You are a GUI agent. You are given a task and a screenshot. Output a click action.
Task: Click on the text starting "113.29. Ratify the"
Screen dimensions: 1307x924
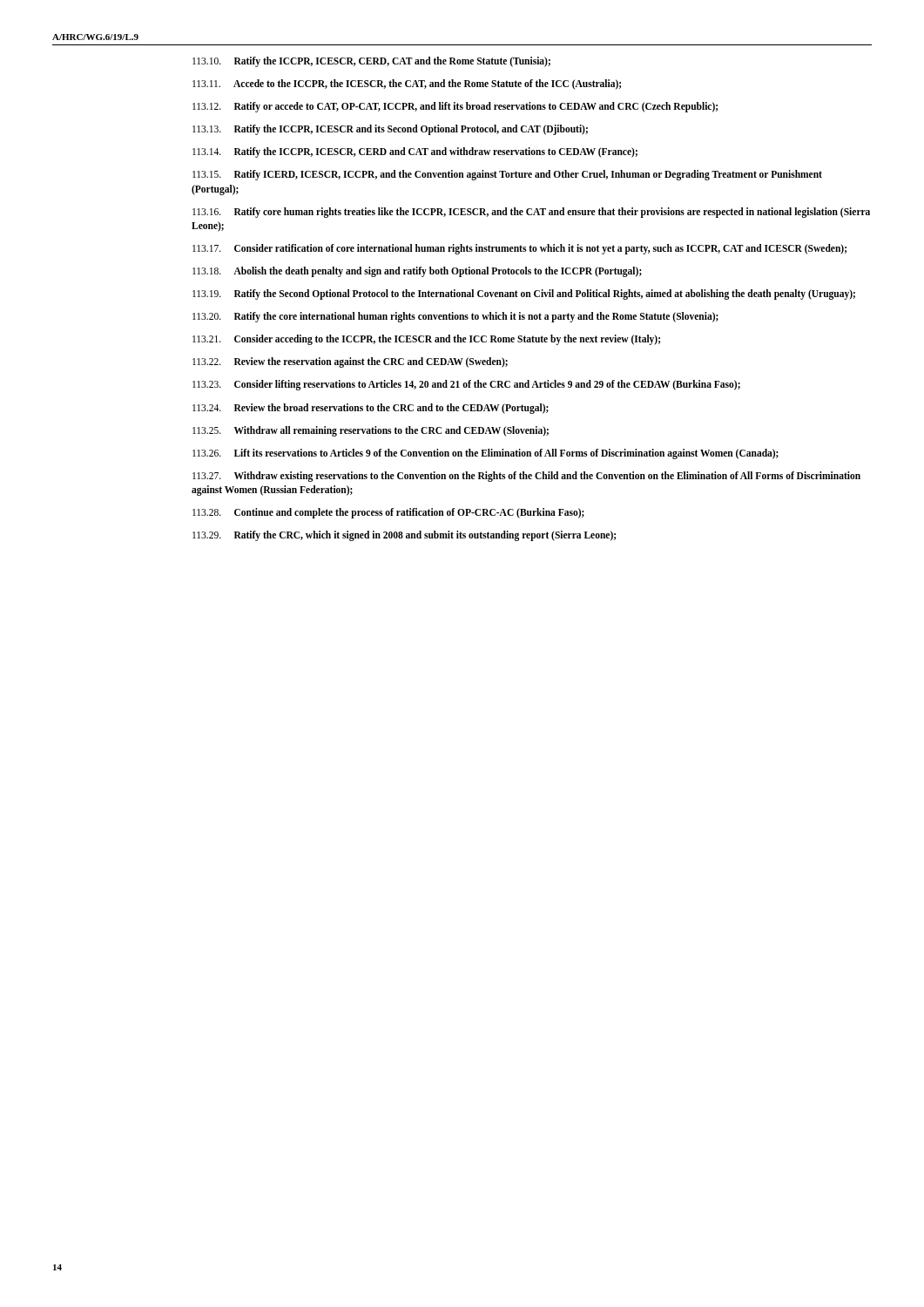(x=404, y=535)
